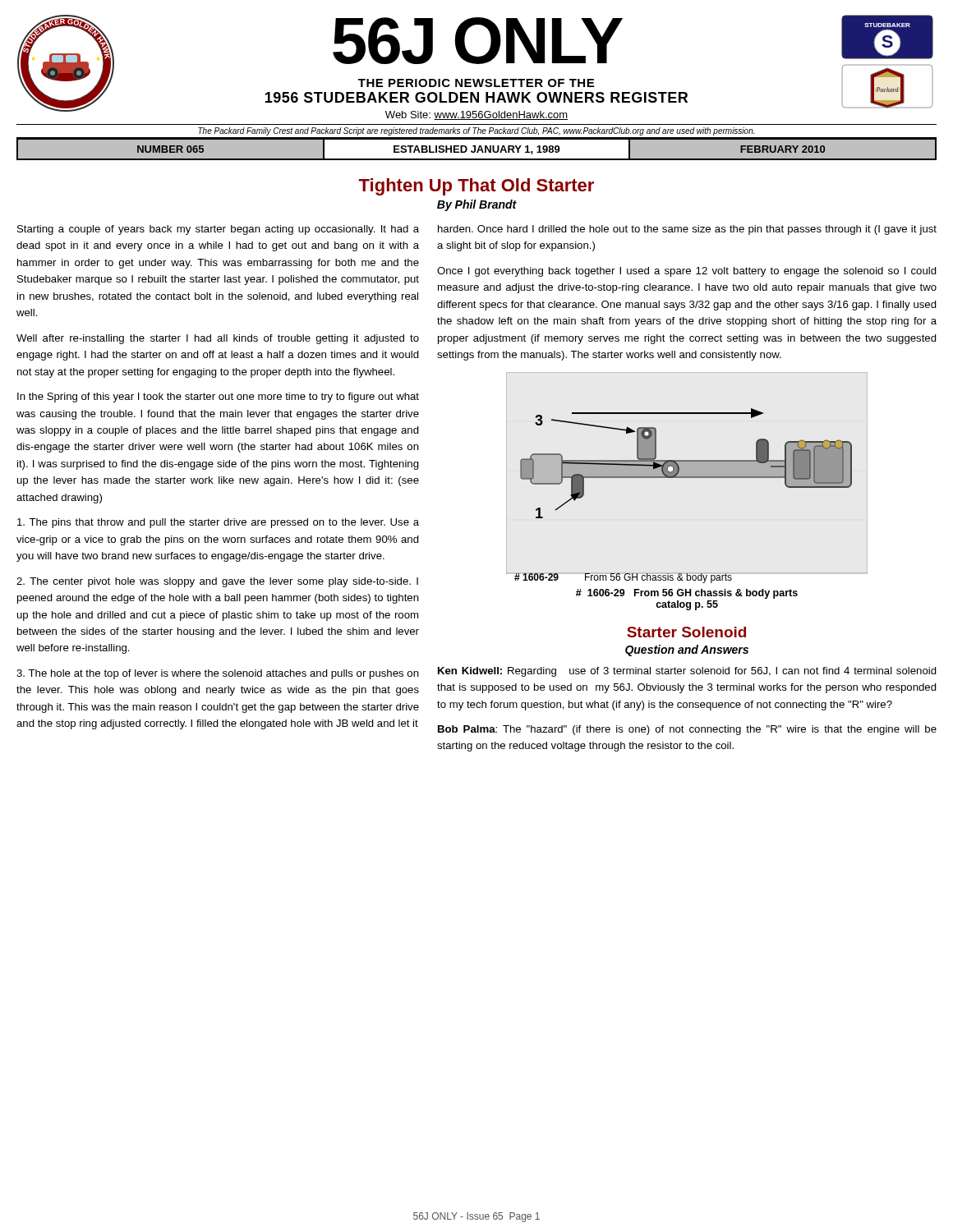The height and width of the screenshot is (1232, 953).
Task: Click on the text starting "Ken Kidwell: Regarding use of 3 terminal"
Action: tap(687, 687)
